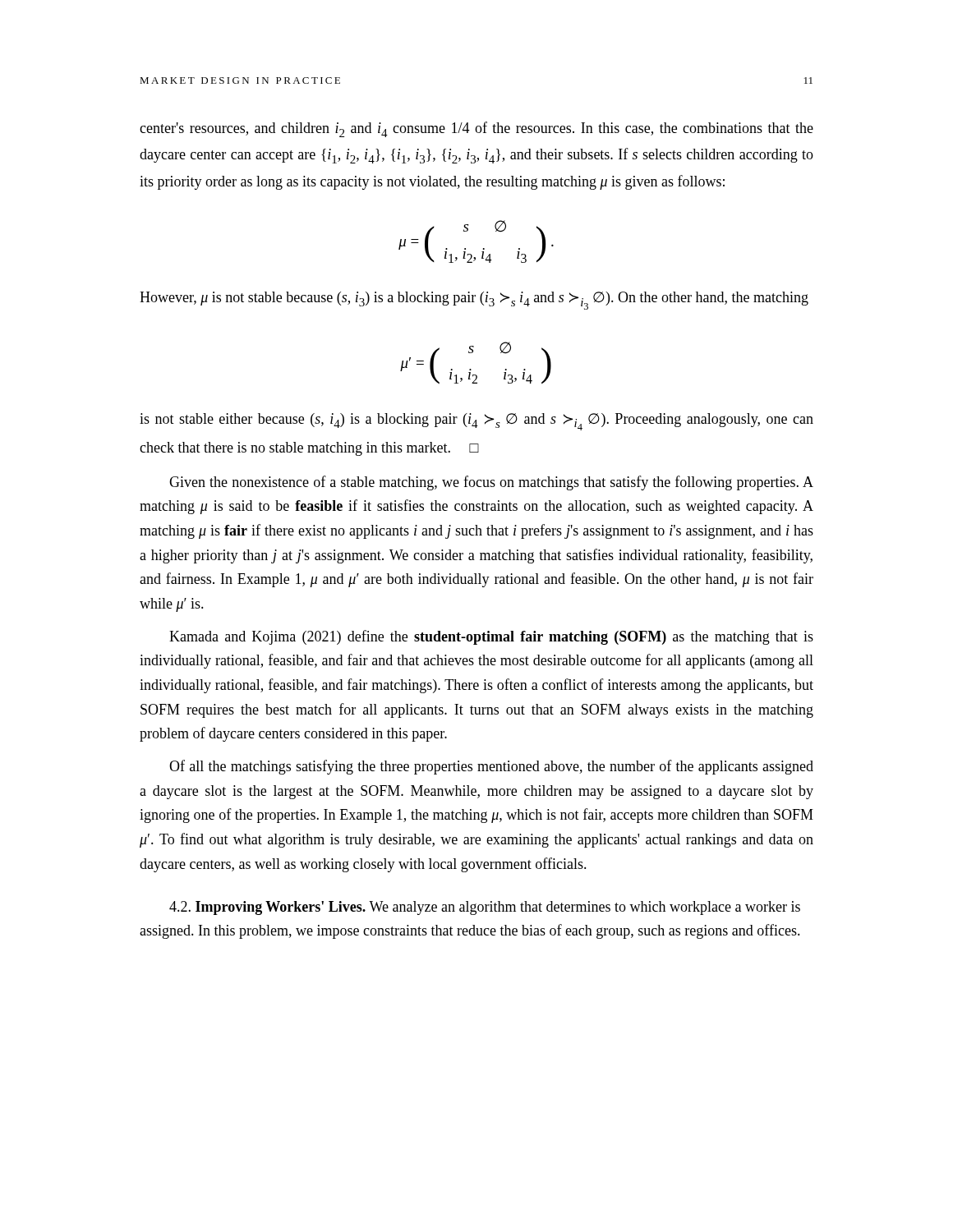
Task: Where is the passage that starts "Of all the matchings"?
Action: 476,815
